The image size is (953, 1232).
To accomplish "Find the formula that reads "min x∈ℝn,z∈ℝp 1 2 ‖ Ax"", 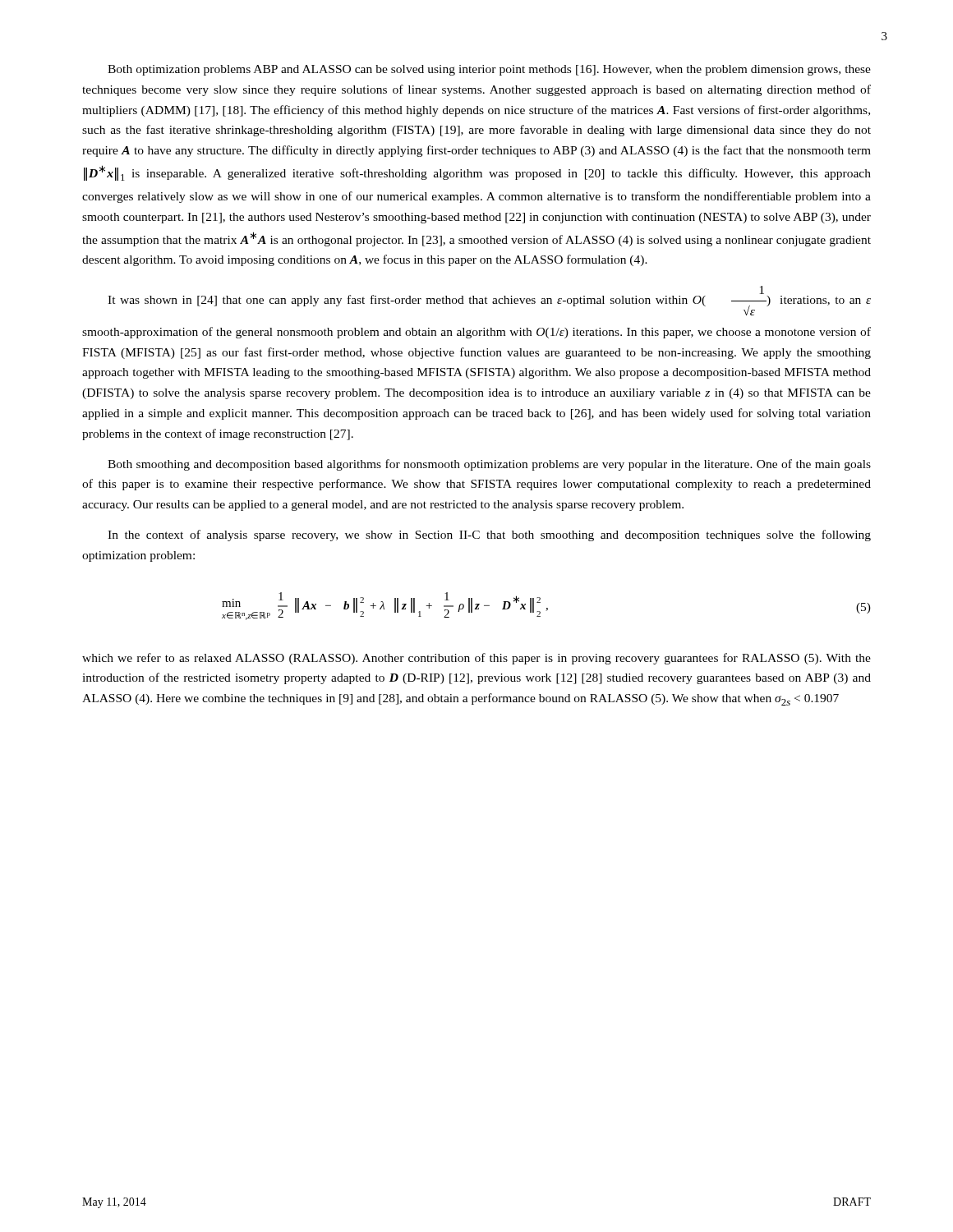I will coord(546,607).
